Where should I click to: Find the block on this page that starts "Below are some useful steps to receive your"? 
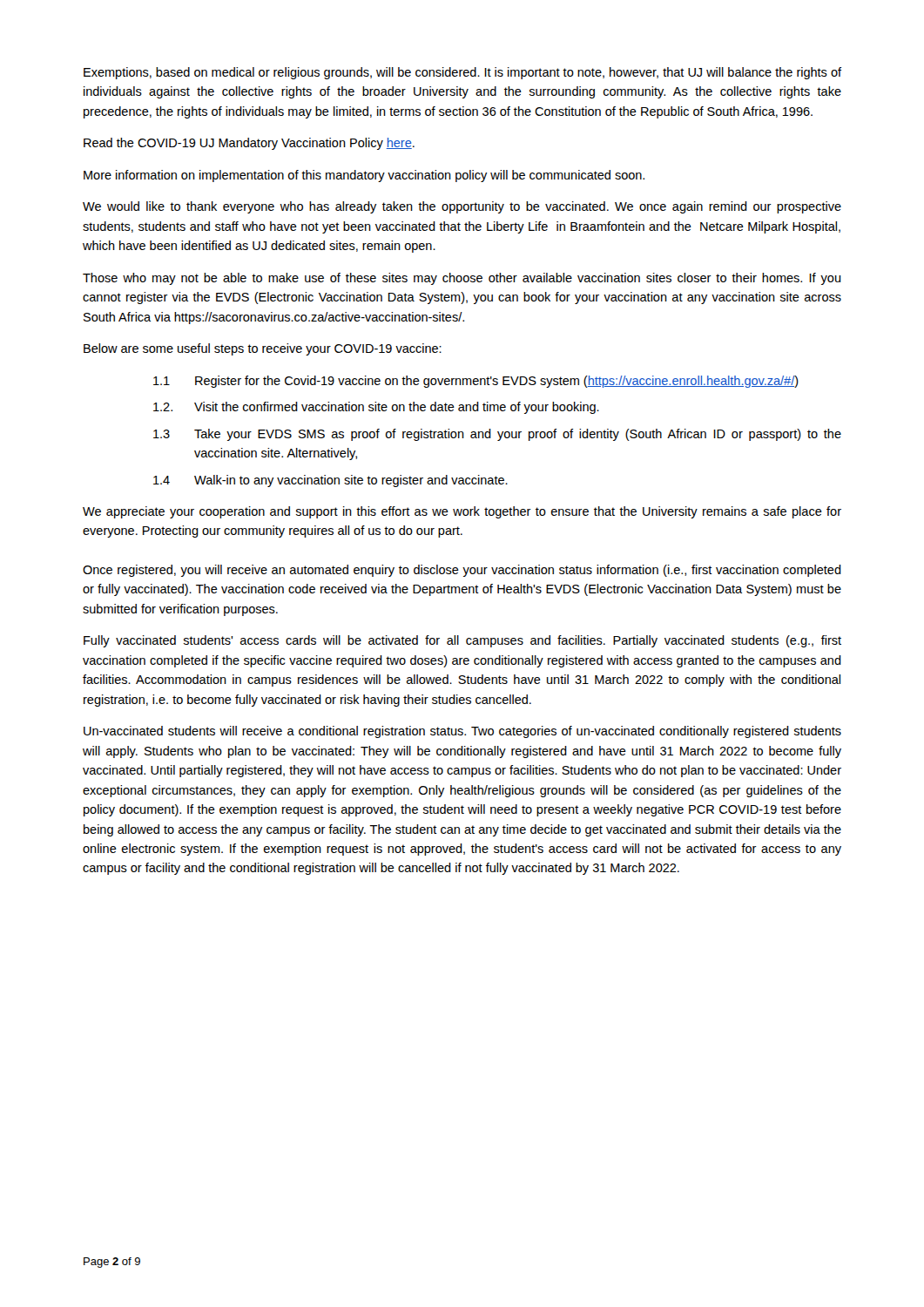point(262,349)
